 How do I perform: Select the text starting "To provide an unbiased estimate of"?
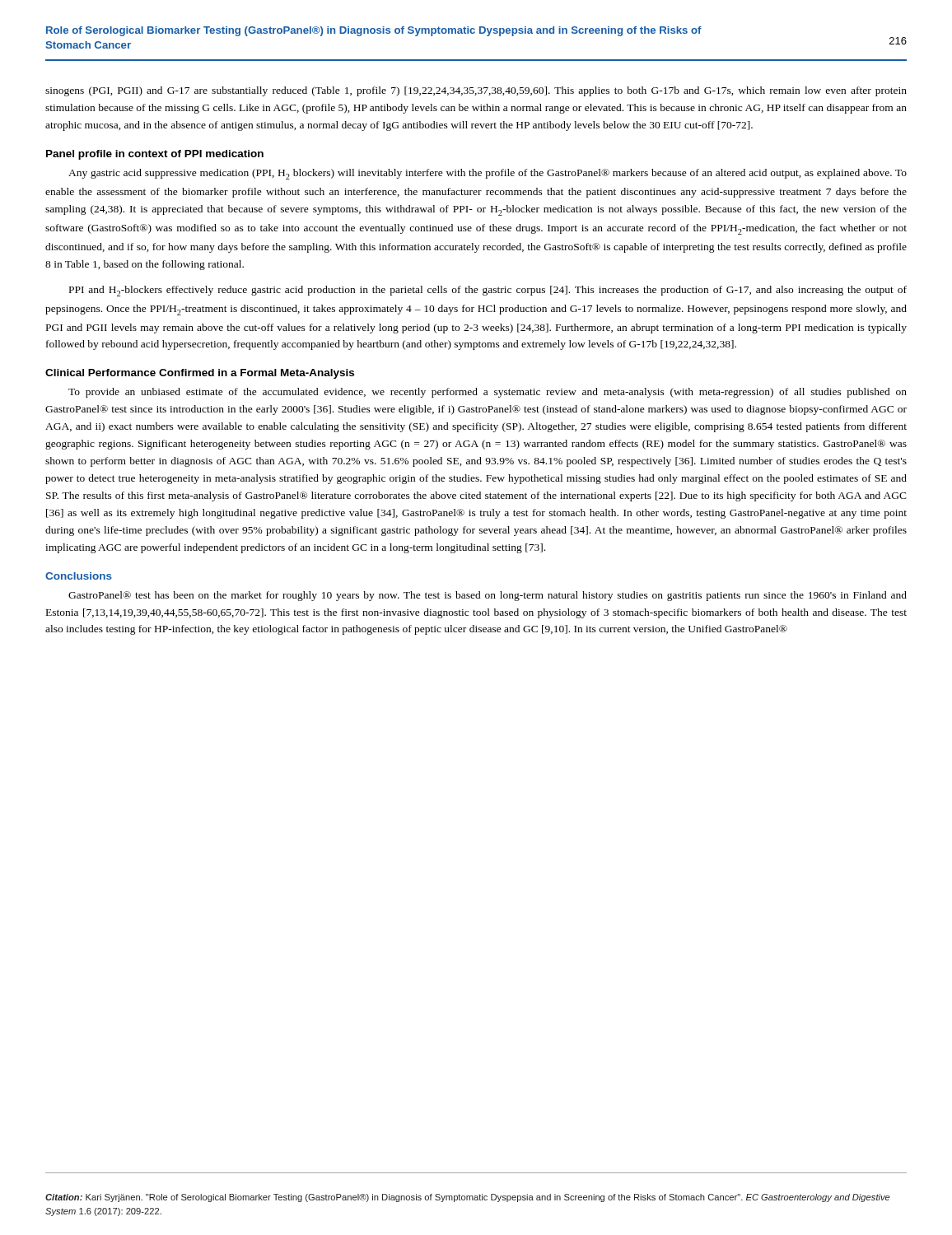click(x=476, y=469)
